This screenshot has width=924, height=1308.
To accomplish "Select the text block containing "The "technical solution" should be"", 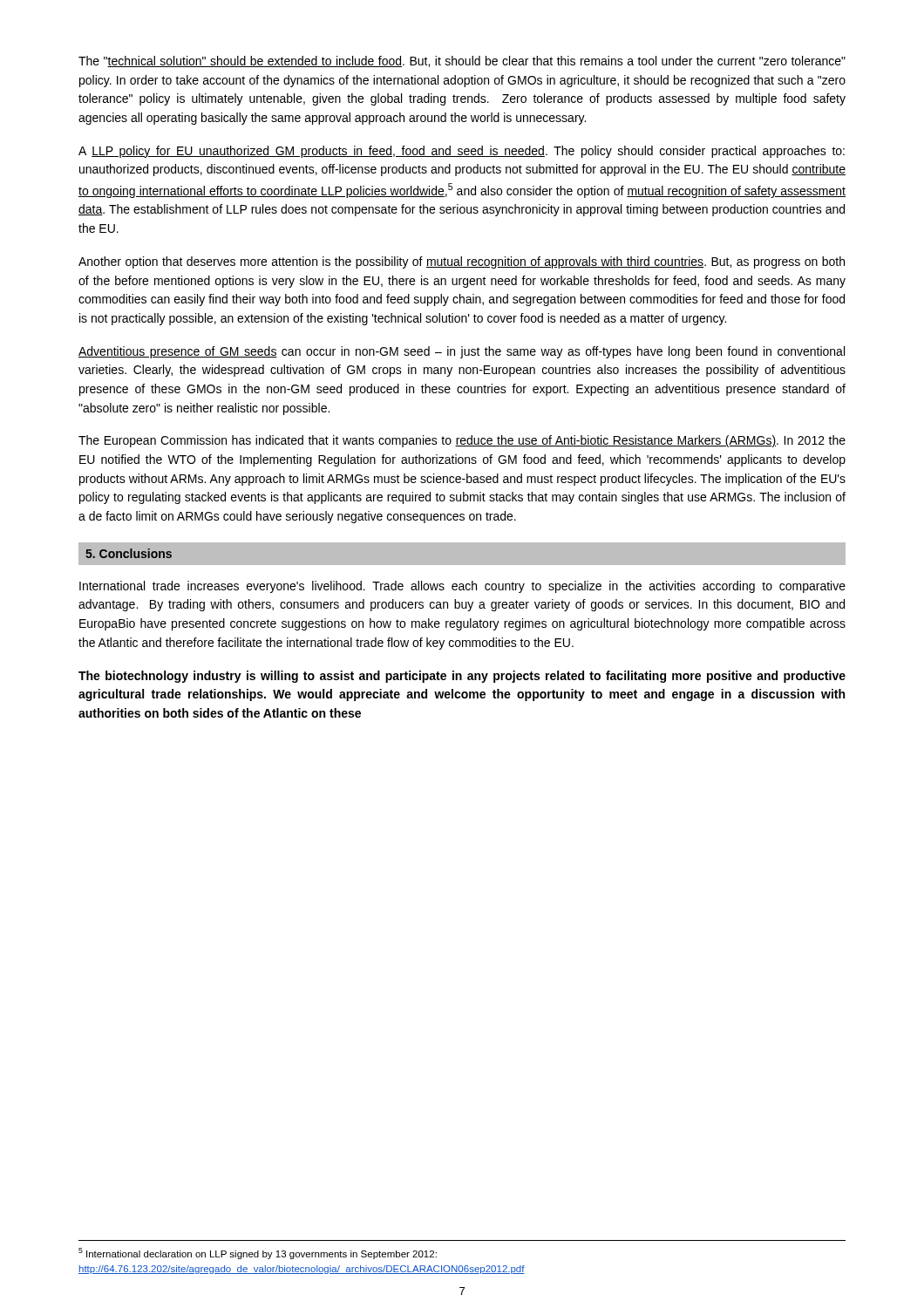I will coord(462,90).
